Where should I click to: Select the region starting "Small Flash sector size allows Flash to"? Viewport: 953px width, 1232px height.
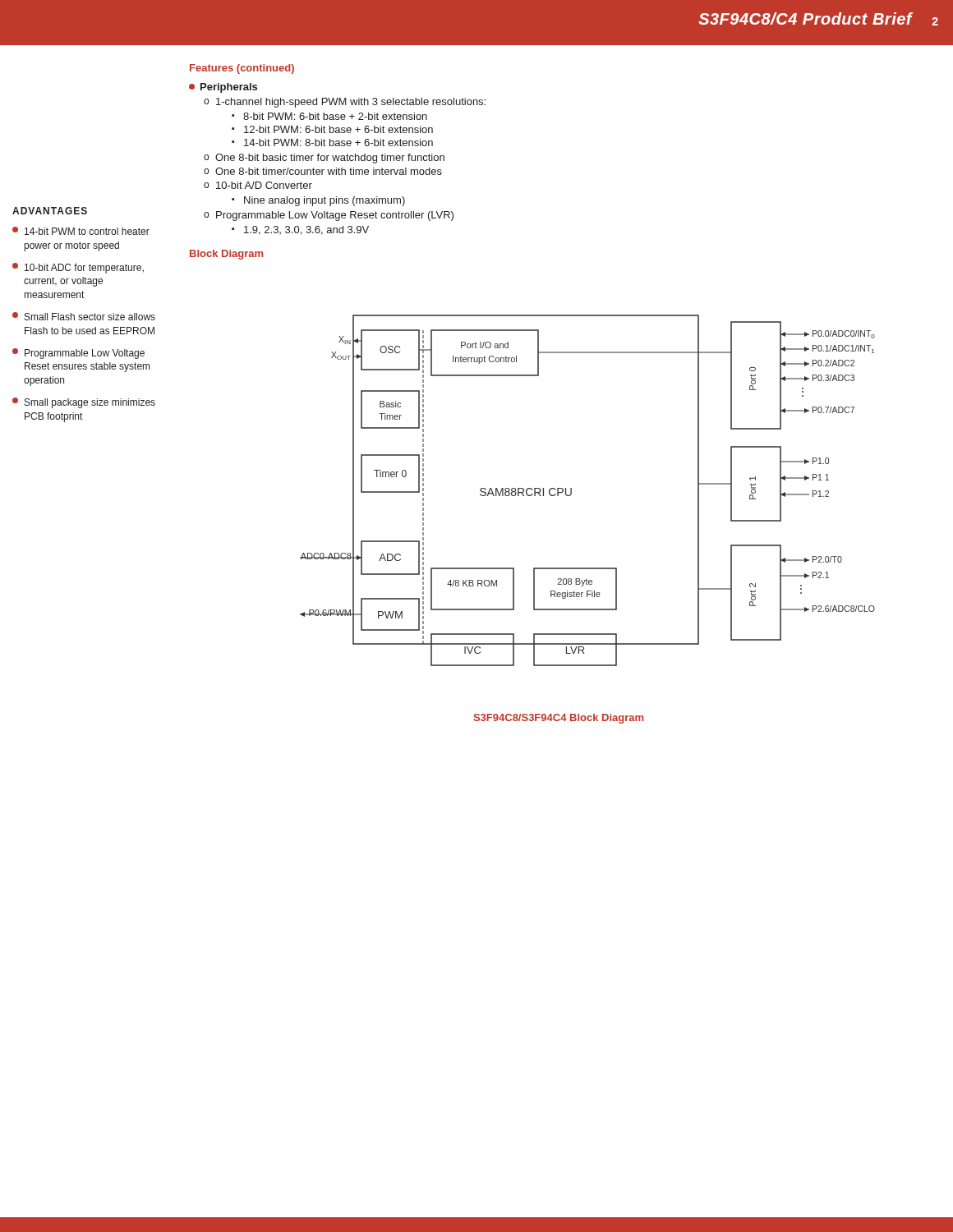tap(84, 324)
